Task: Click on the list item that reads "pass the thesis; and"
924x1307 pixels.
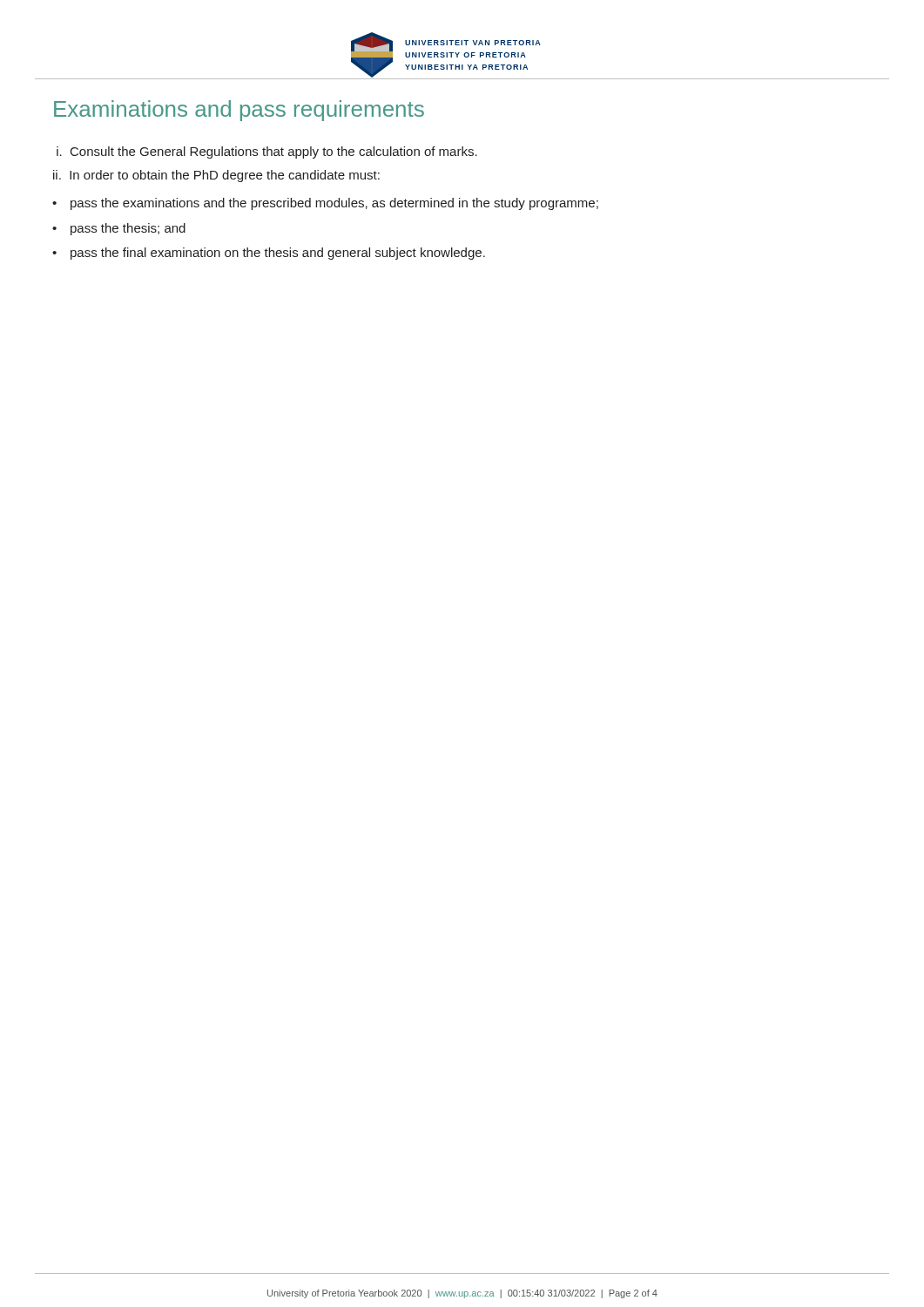Action: 128,227
